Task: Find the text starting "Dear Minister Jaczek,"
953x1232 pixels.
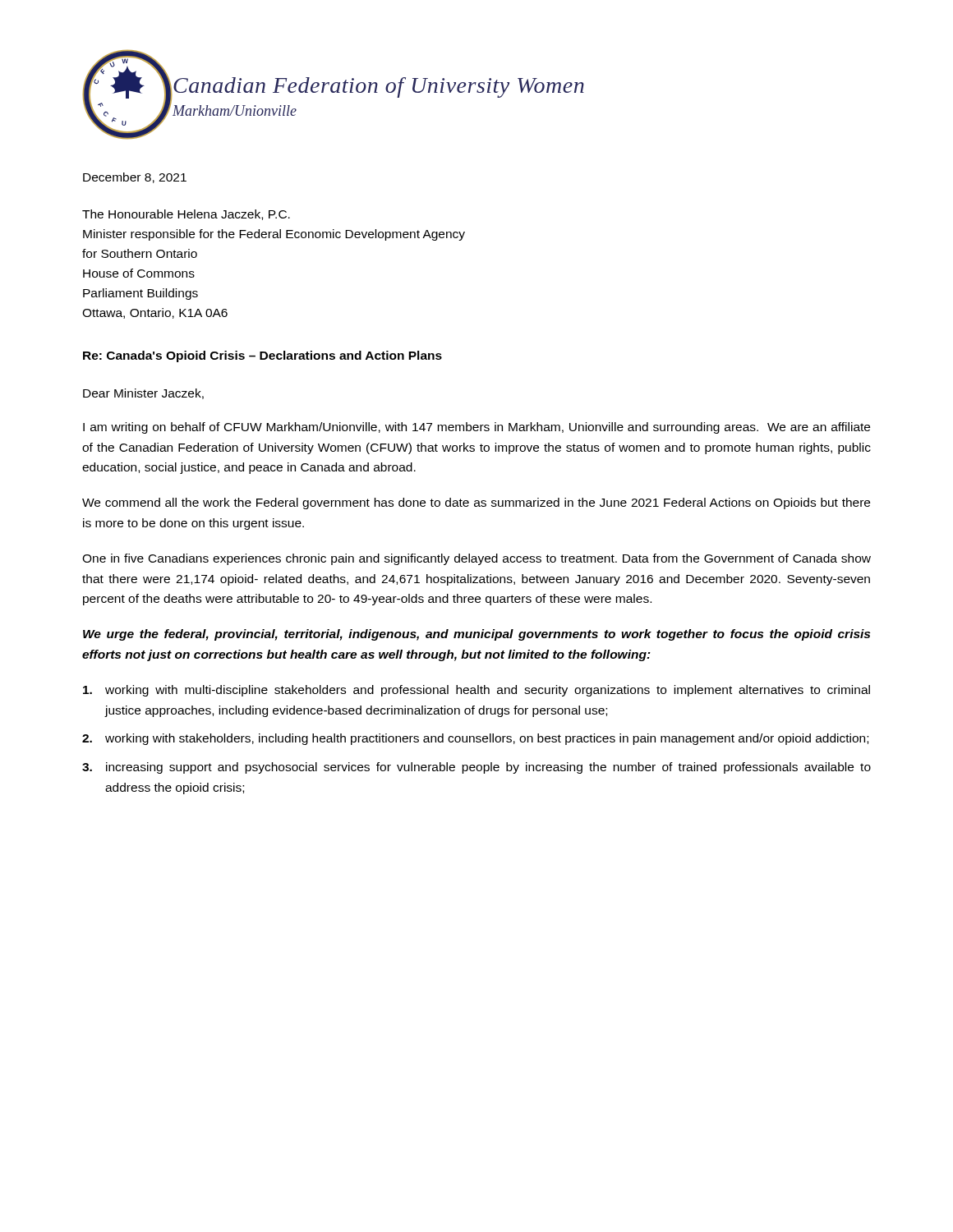Action: coord(143,393)
